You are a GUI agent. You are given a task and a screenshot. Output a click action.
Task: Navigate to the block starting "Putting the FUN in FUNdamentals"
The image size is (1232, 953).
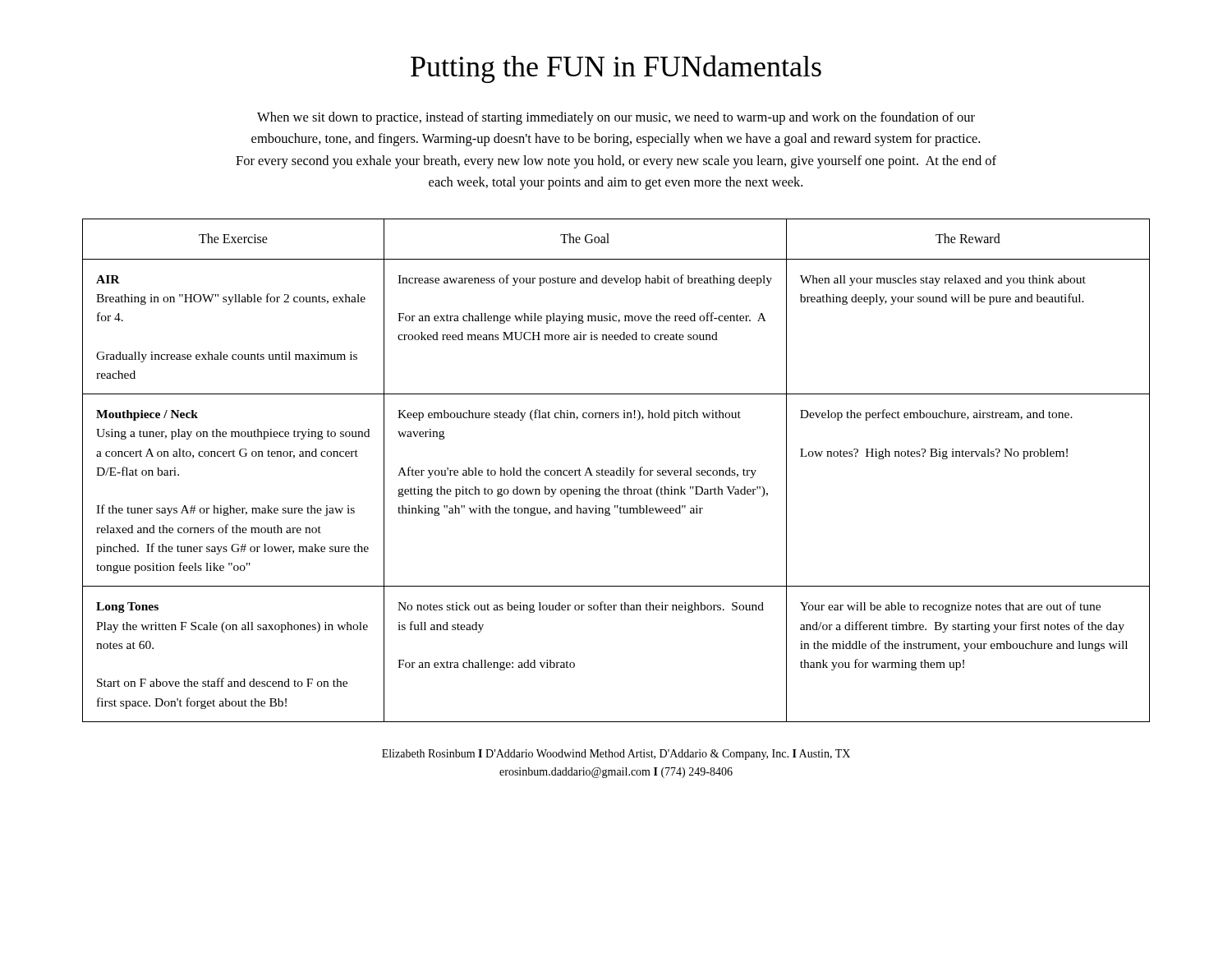click(x=616, y=67)
